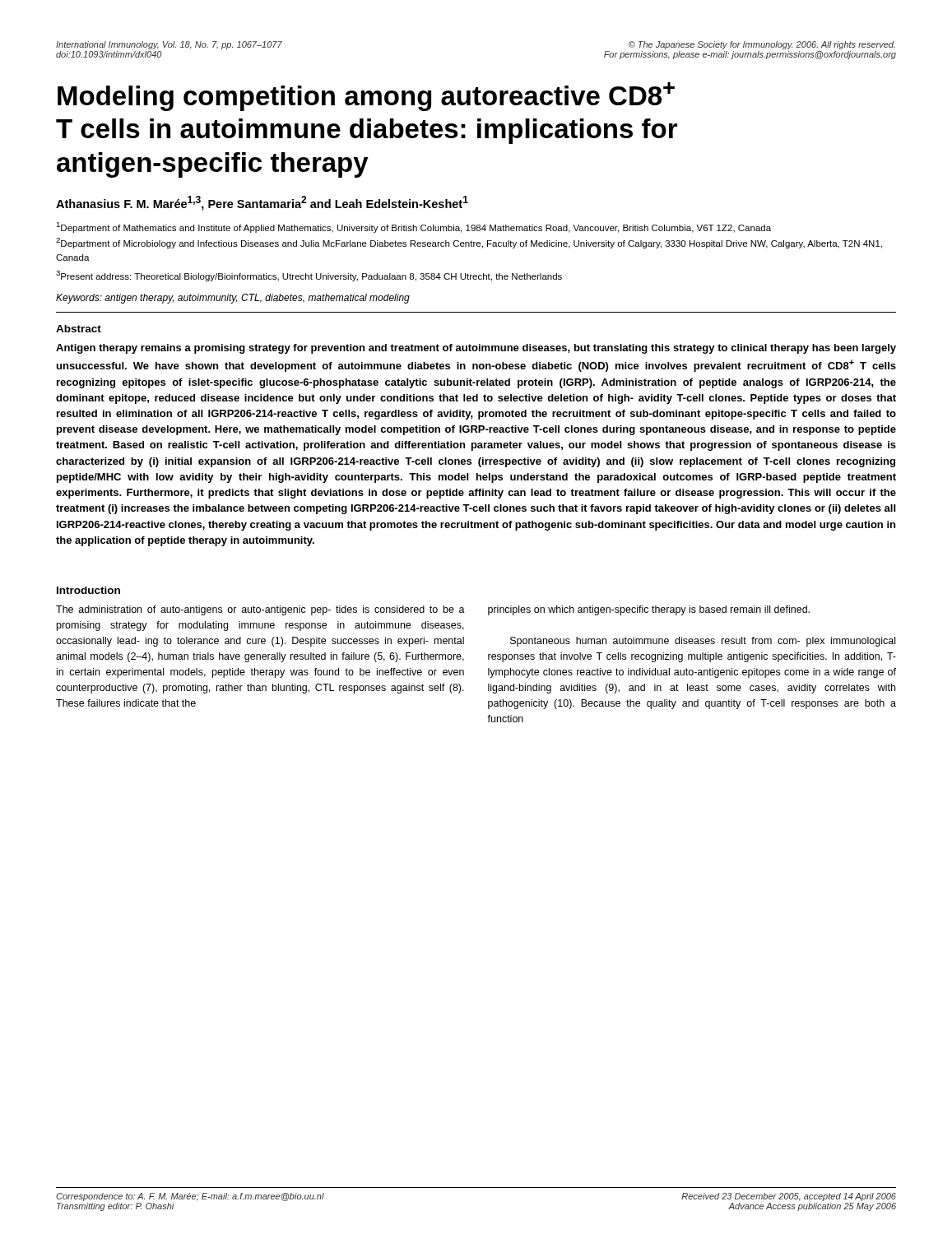Navigate to the block starting "Keywords: antigen therapy,"
Screen dimensions: 1234x952
(233, 298)
